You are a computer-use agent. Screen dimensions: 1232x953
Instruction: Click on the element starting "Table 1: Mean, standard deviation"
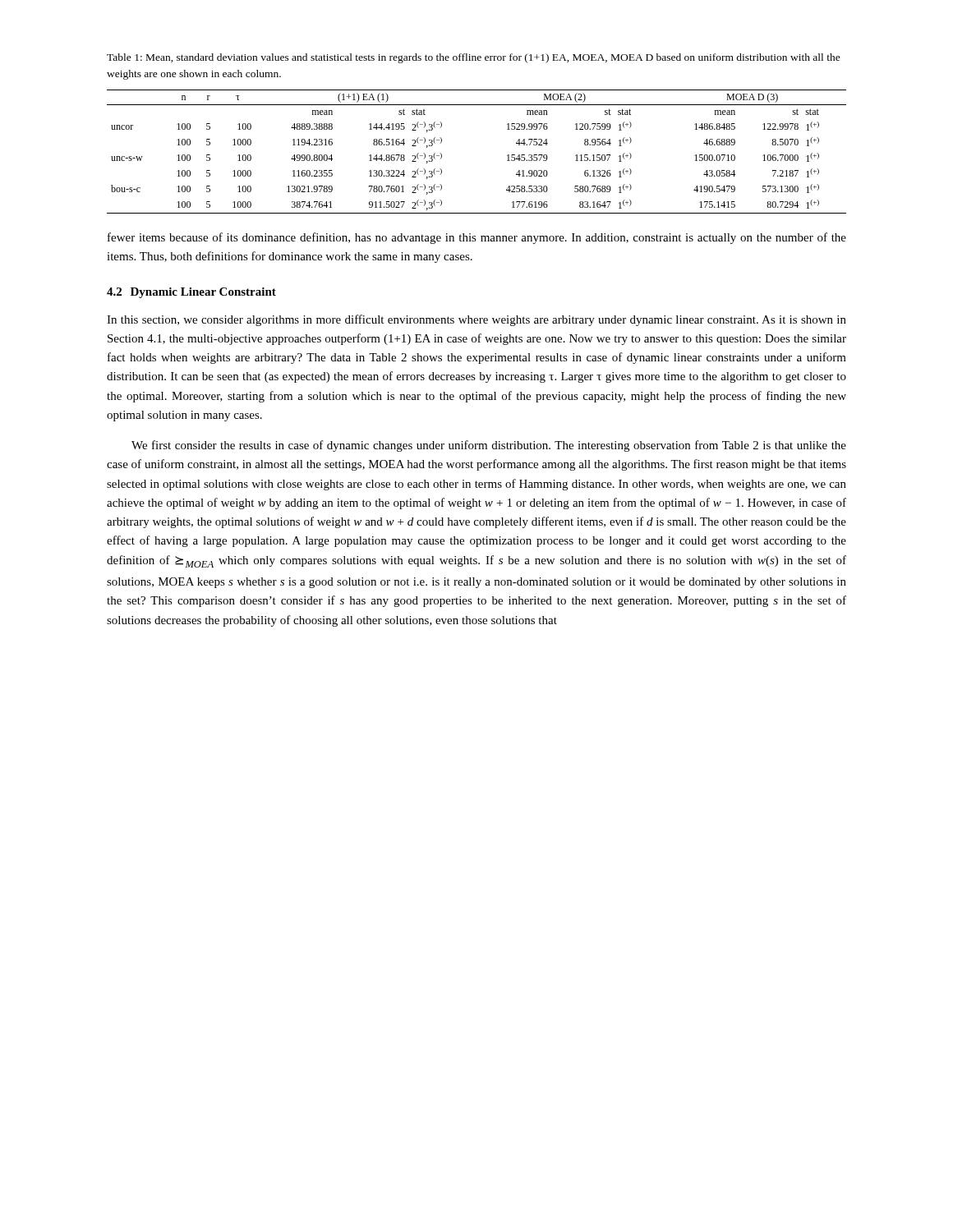(x=474, y=65)
